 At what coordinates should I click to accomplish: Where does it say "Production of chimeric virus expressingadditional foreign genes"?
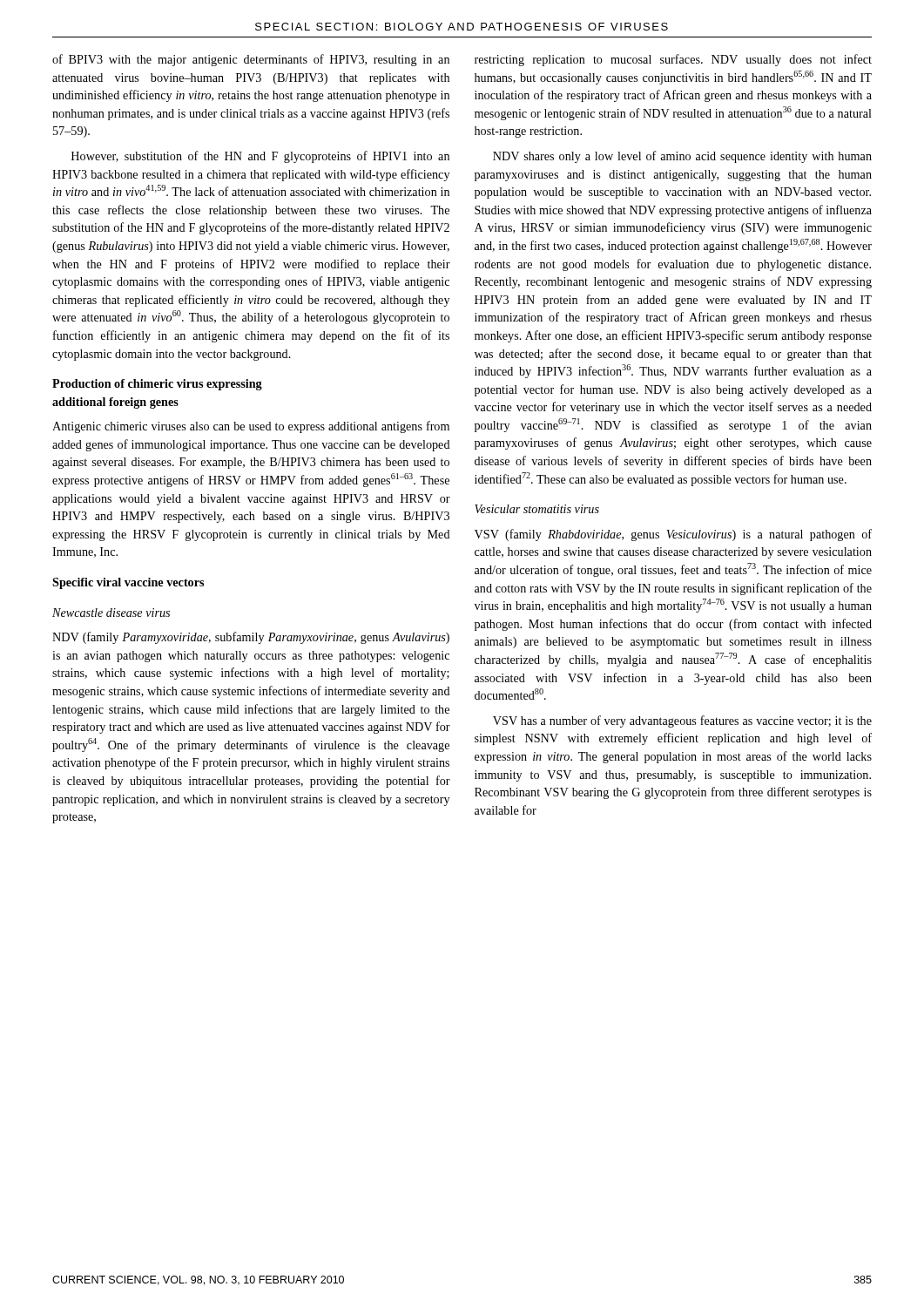157,392
